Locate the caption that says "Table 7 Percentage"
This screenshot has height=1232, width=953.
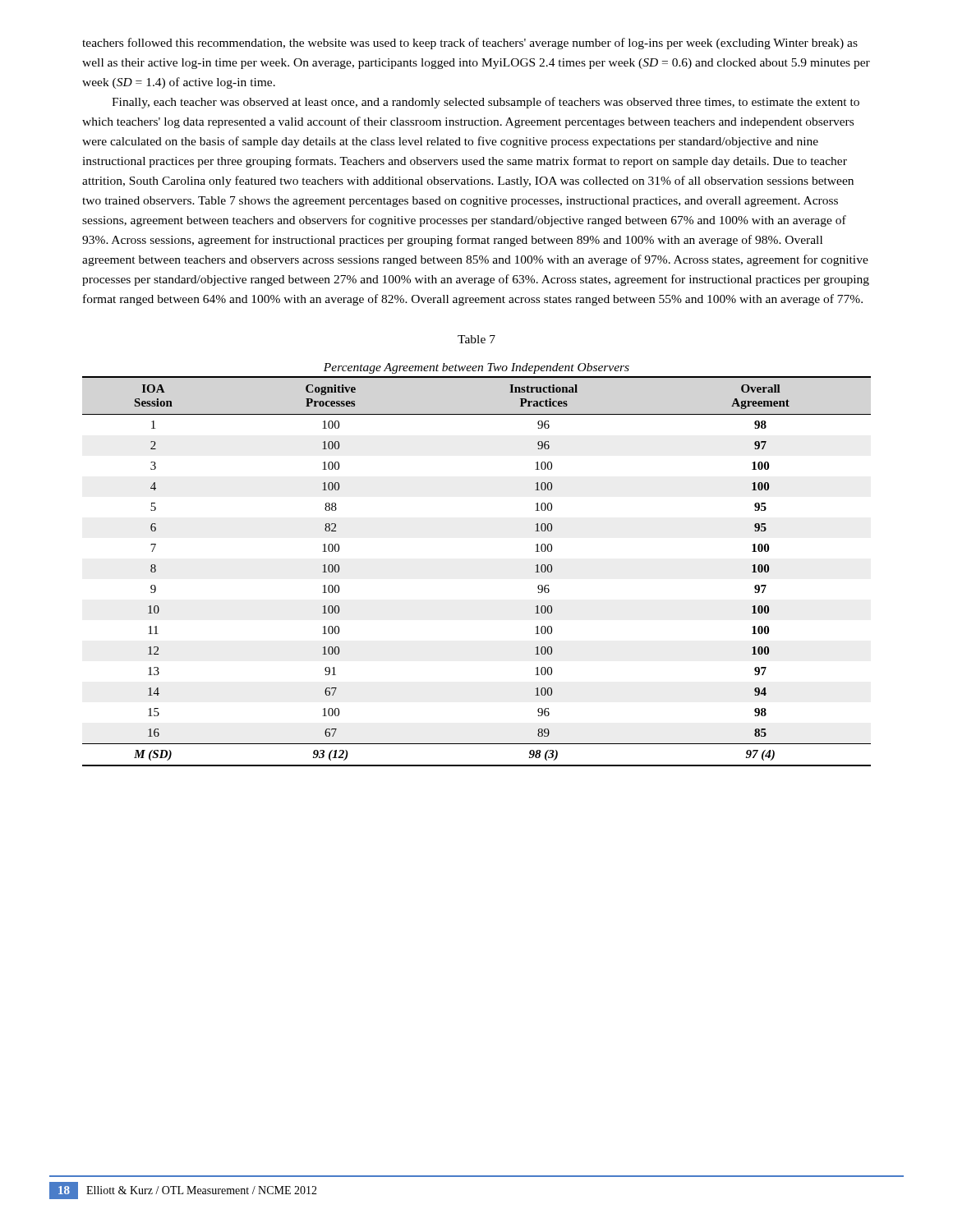tap(476, 353)
